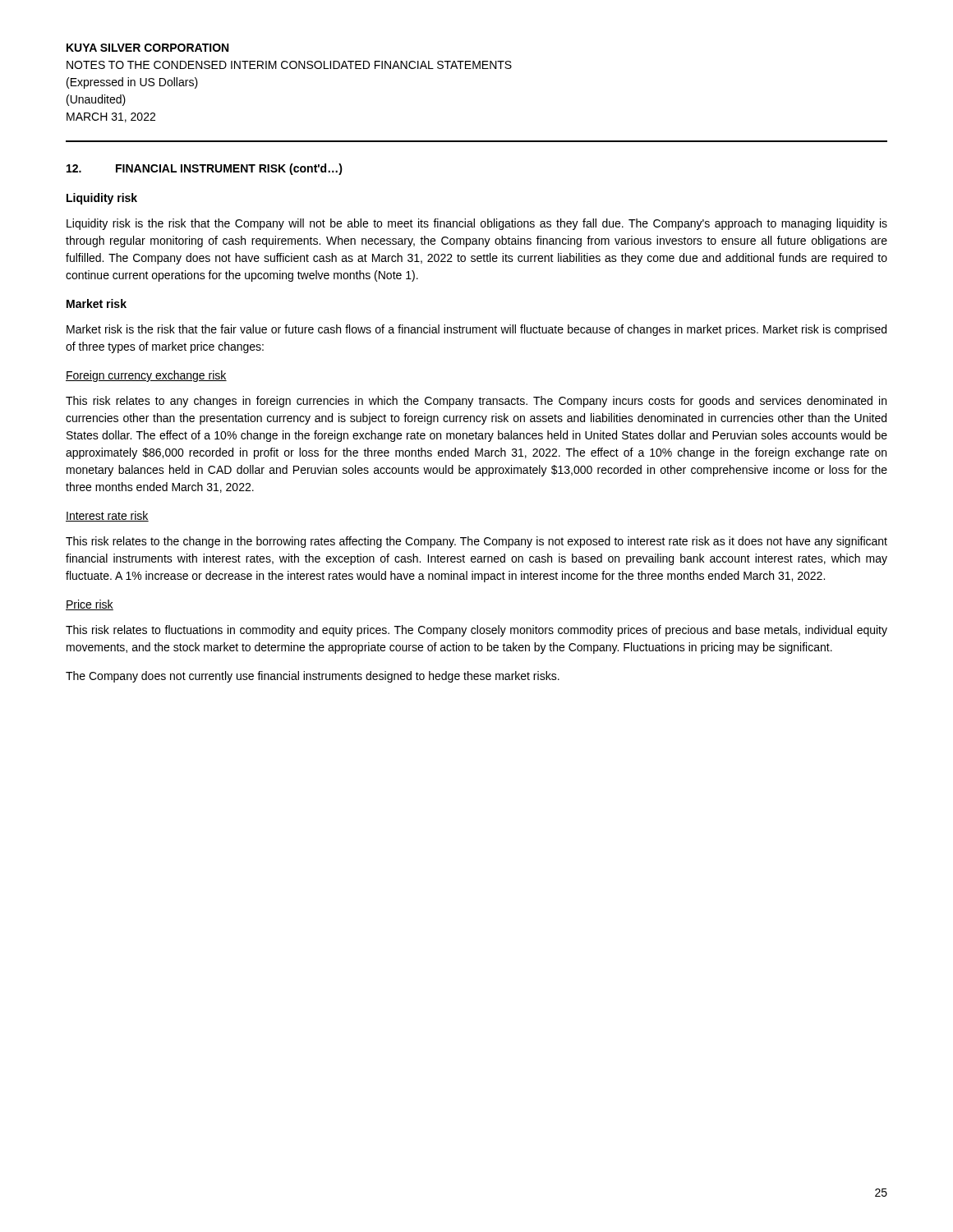Find the section header that reads "Market risk"
The image size is (953, 1232).
pyautogui.click(x=97, y=303)
